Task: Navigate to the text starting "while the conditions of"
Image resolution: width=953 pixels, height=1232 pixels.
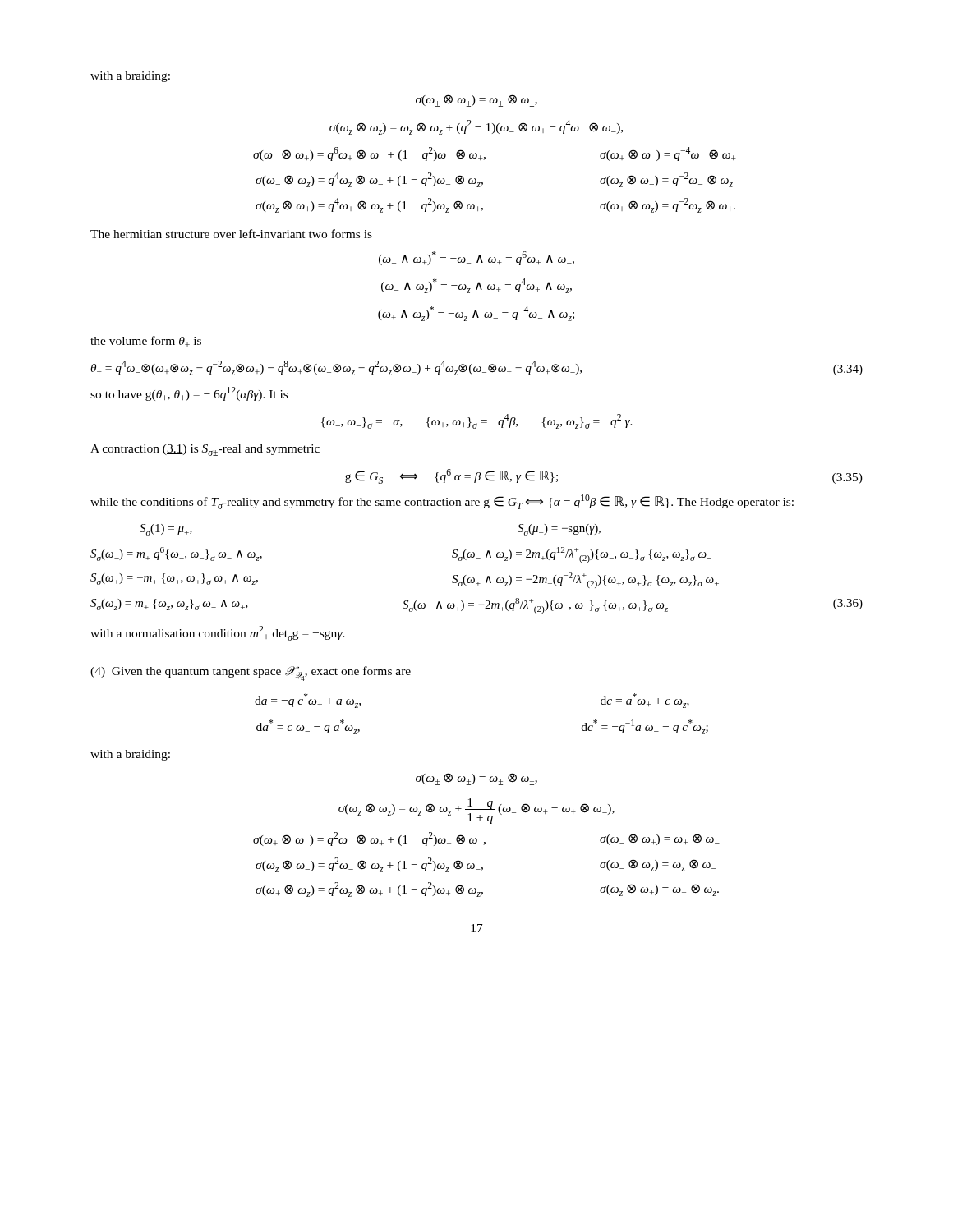Action: click(x=442, y=503)
